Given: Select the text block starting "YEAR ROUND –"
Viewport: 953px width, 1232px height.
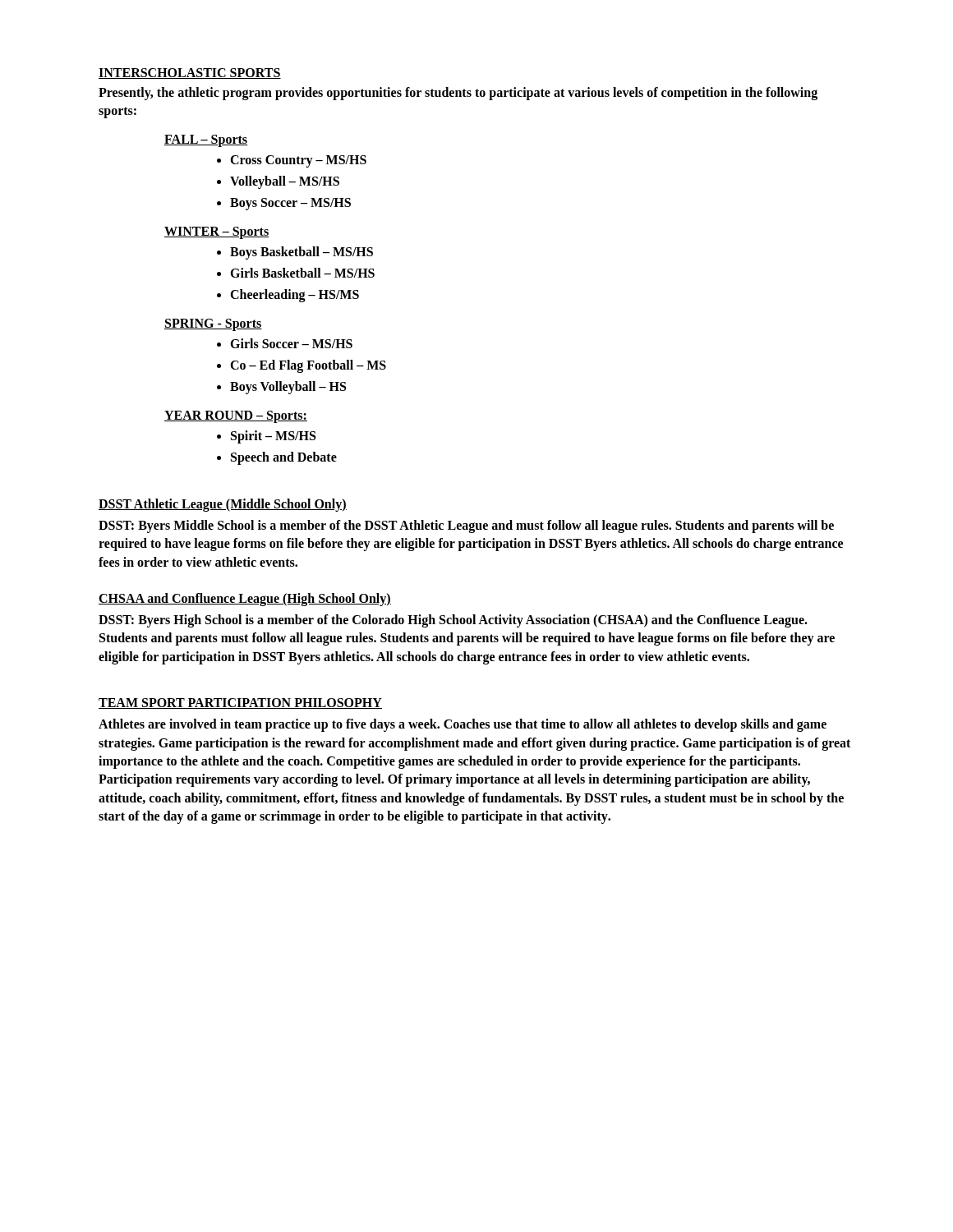Looking at the screenshot, I should [236, 415].
